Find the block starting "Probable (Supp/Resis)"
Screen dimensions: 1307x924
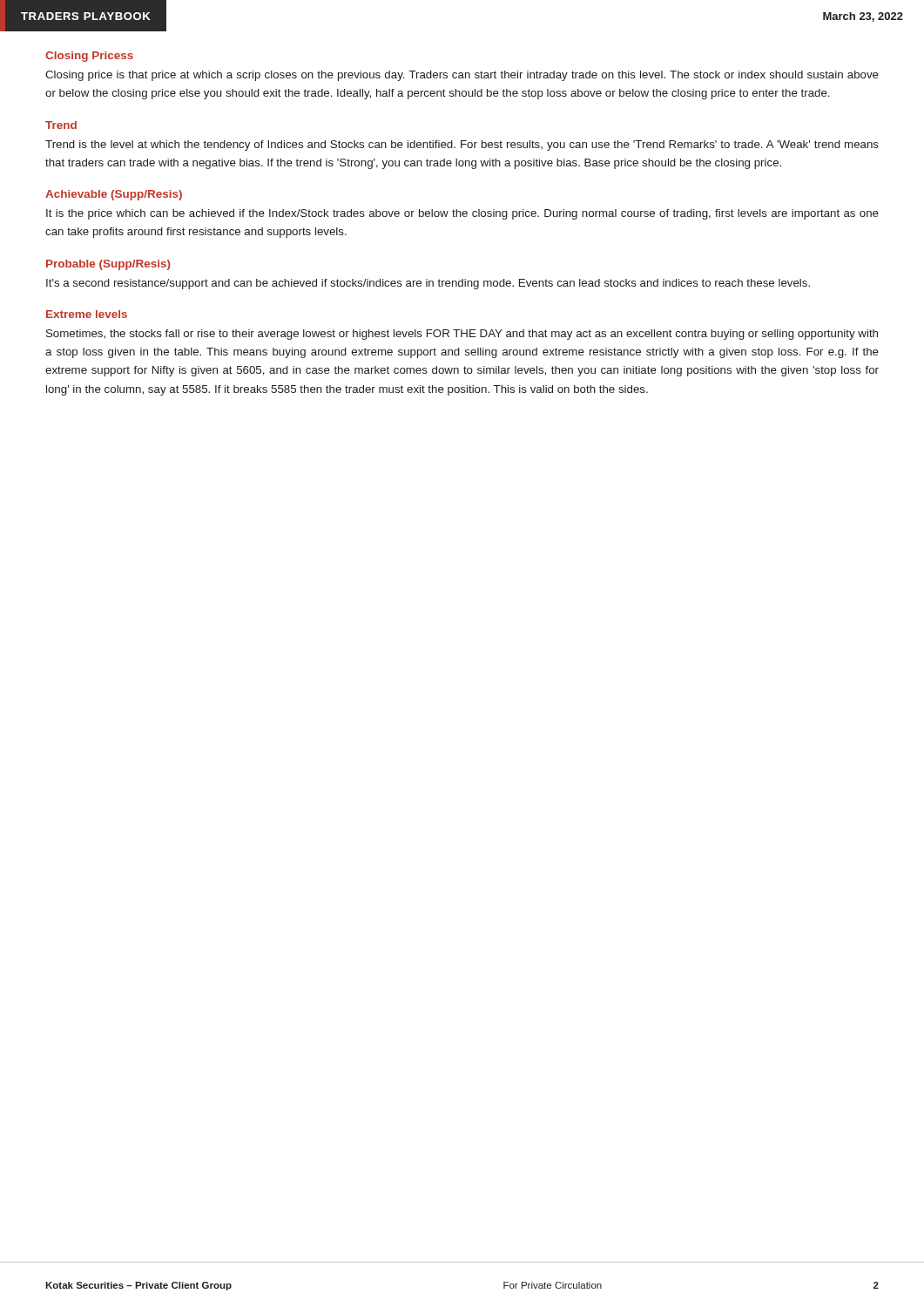click(108, 263)
